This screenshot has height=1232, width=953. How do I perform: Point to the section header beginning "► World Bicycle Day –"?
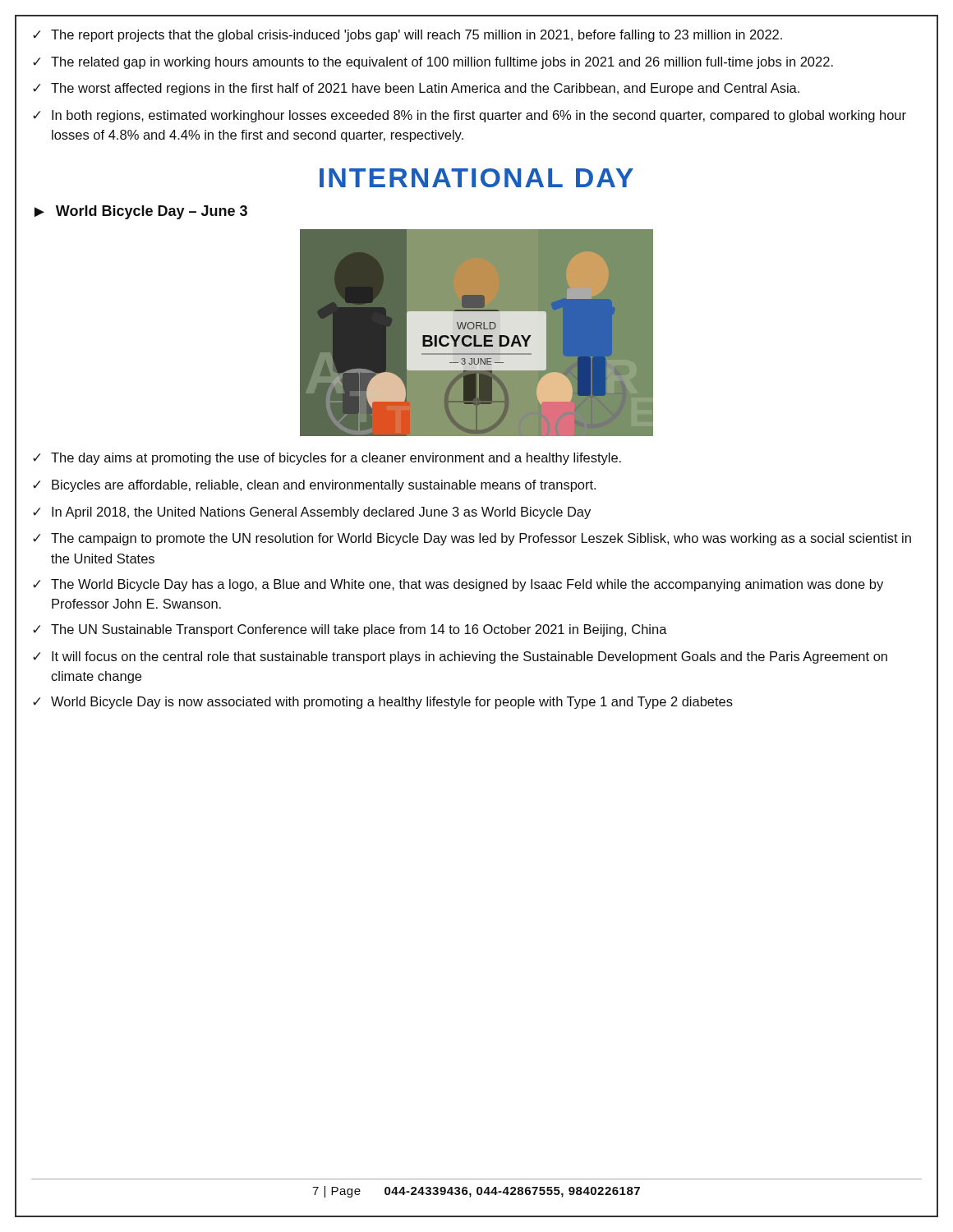(140, 212)
